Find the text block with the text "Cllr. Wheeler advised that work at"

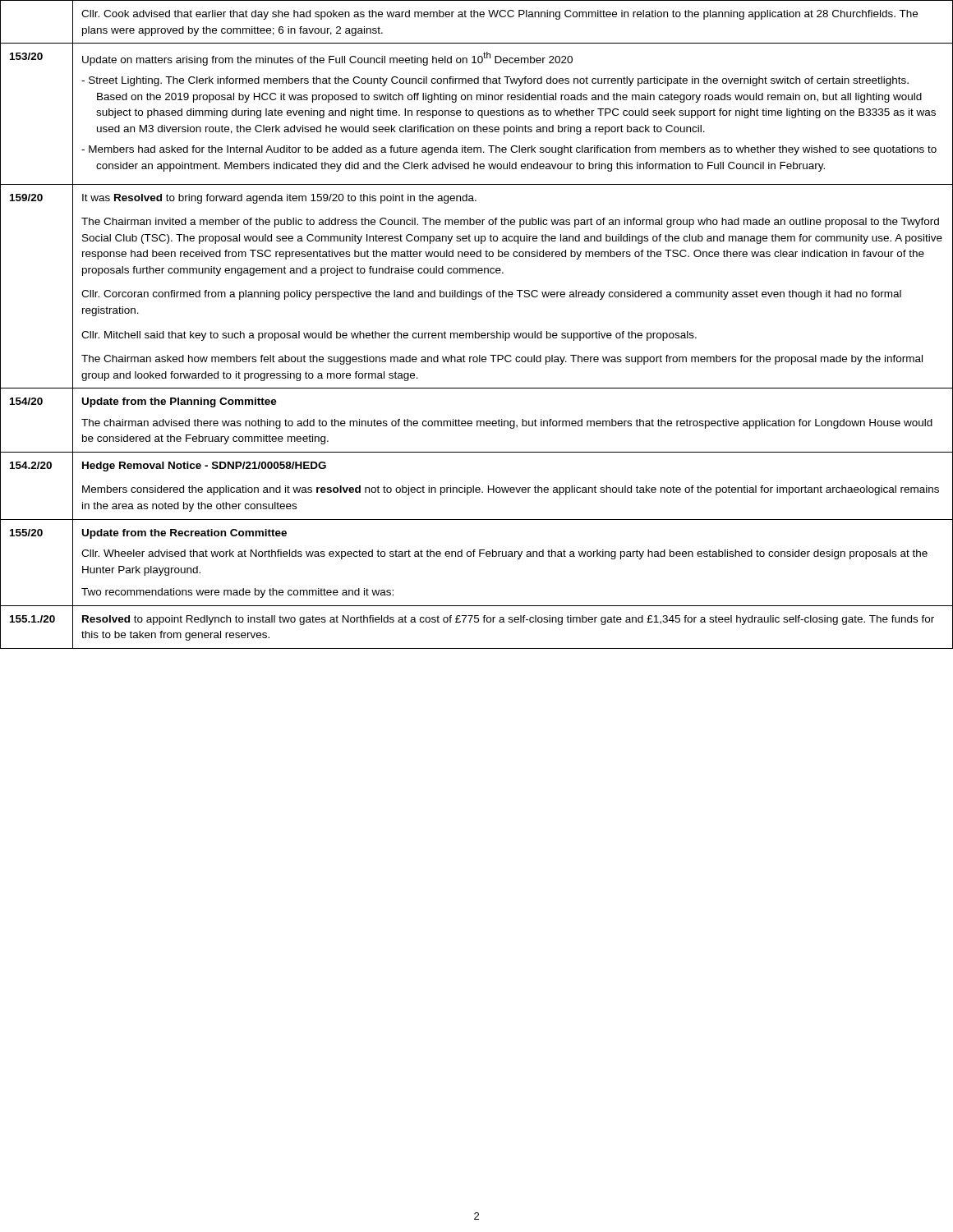504,554
